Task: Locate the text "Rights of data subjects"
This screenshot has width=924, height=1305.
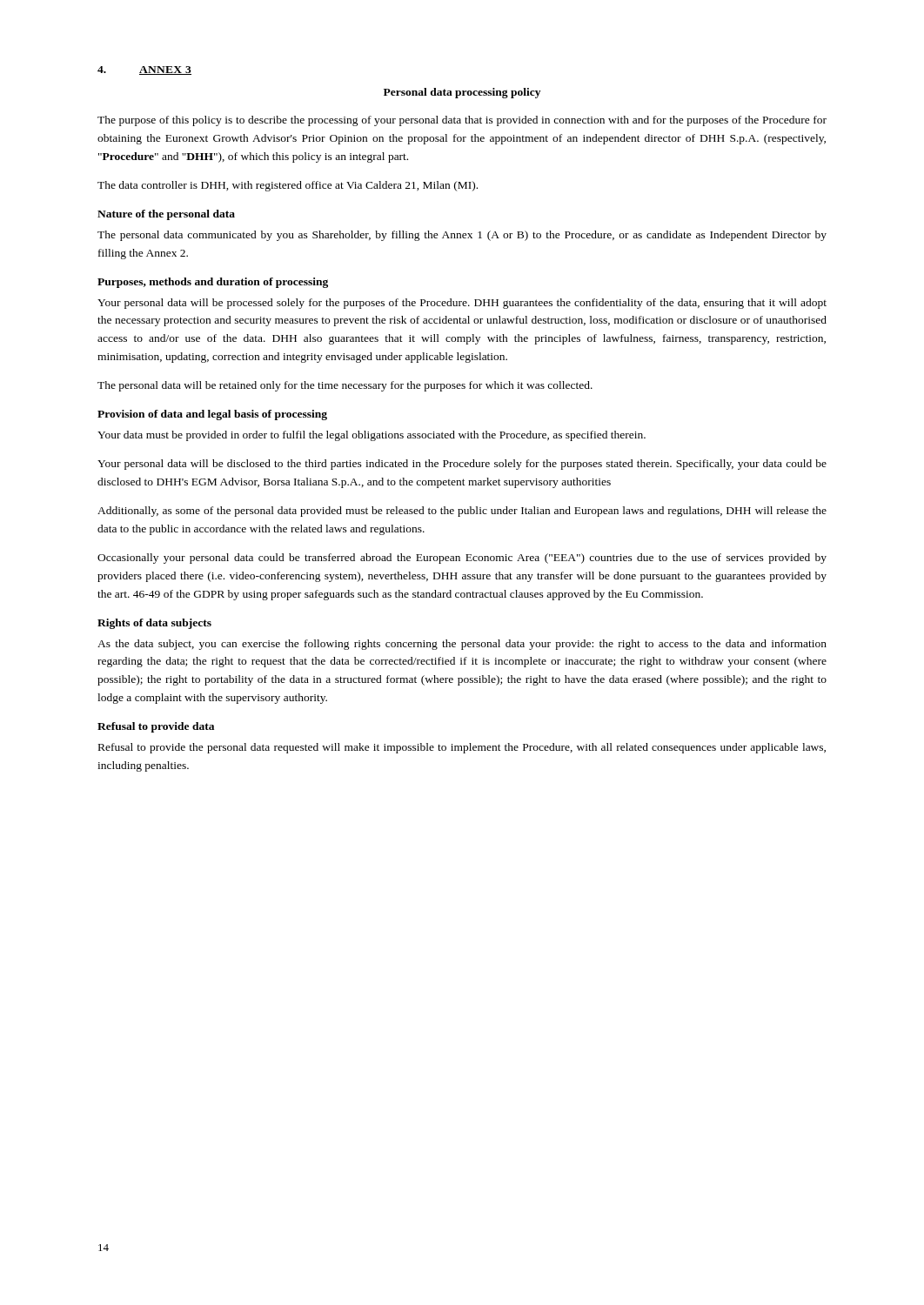Action: [x=154, y=622]
